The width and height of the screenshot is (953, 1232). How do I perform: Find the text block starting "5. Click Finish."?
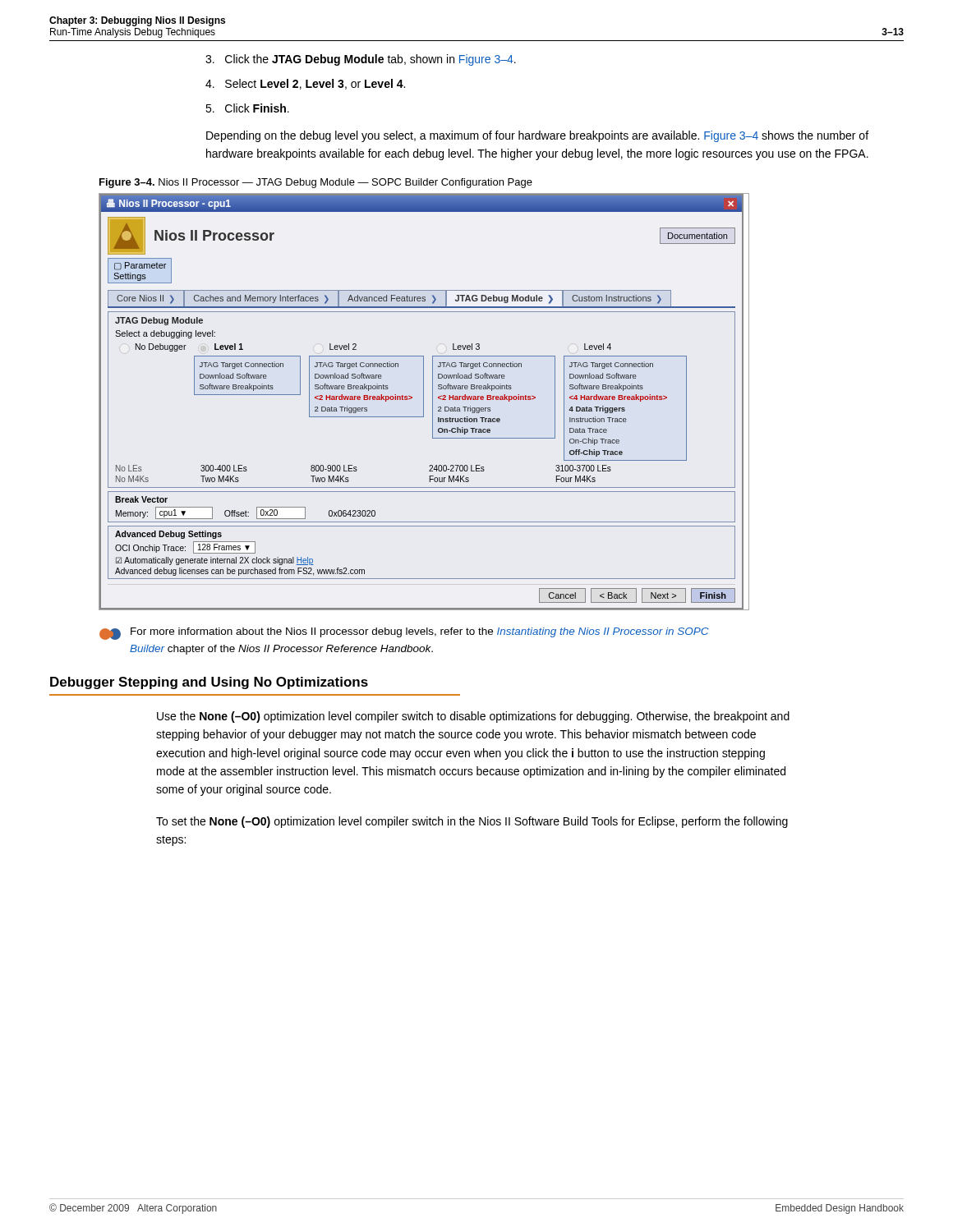point(248,108)
